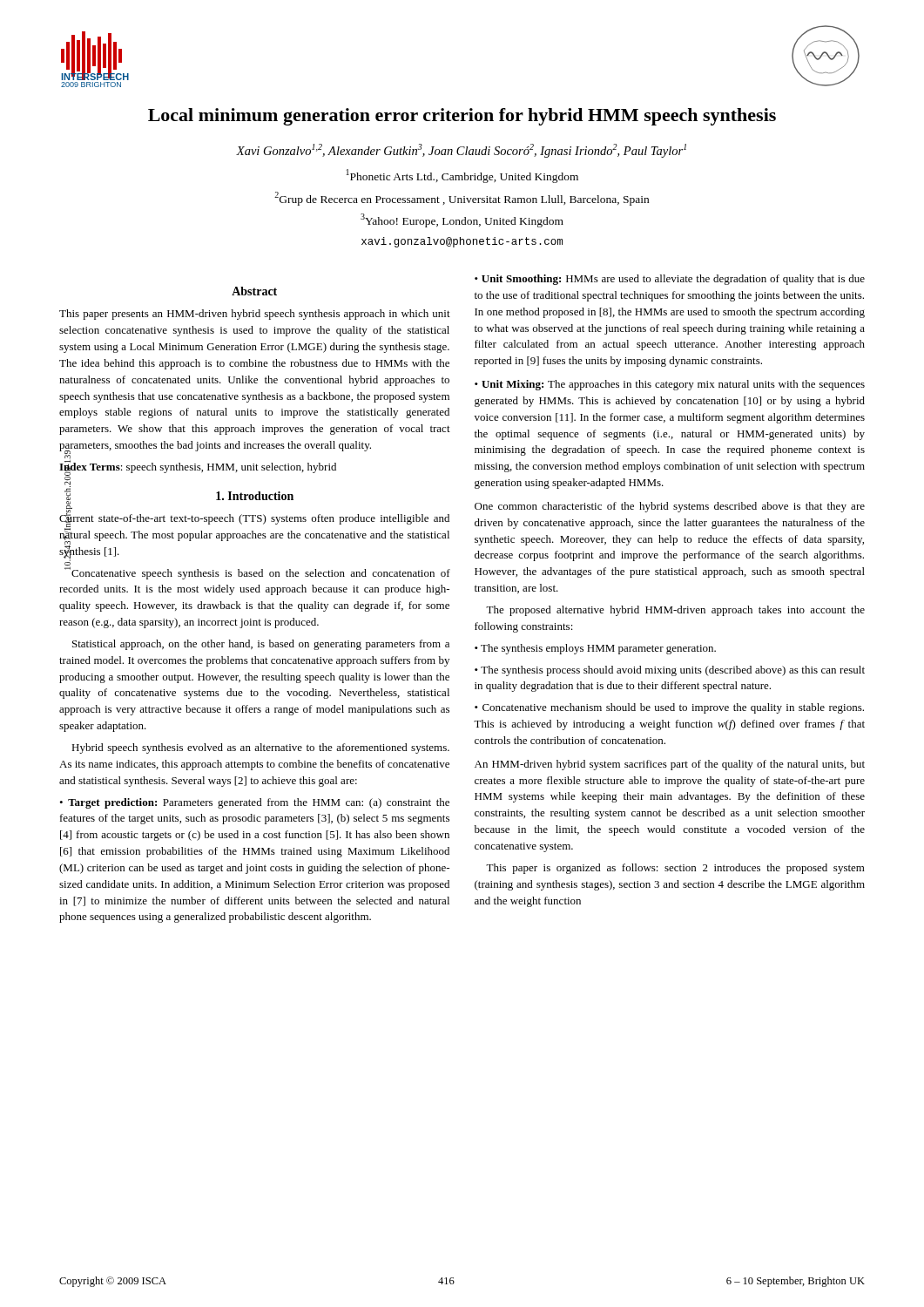Image resolution: width=924 pixels, height=1307 pixels.
Task: Find the block starting "• The synthesis employs HMM parameter"
Action: (x=669, y=648)
